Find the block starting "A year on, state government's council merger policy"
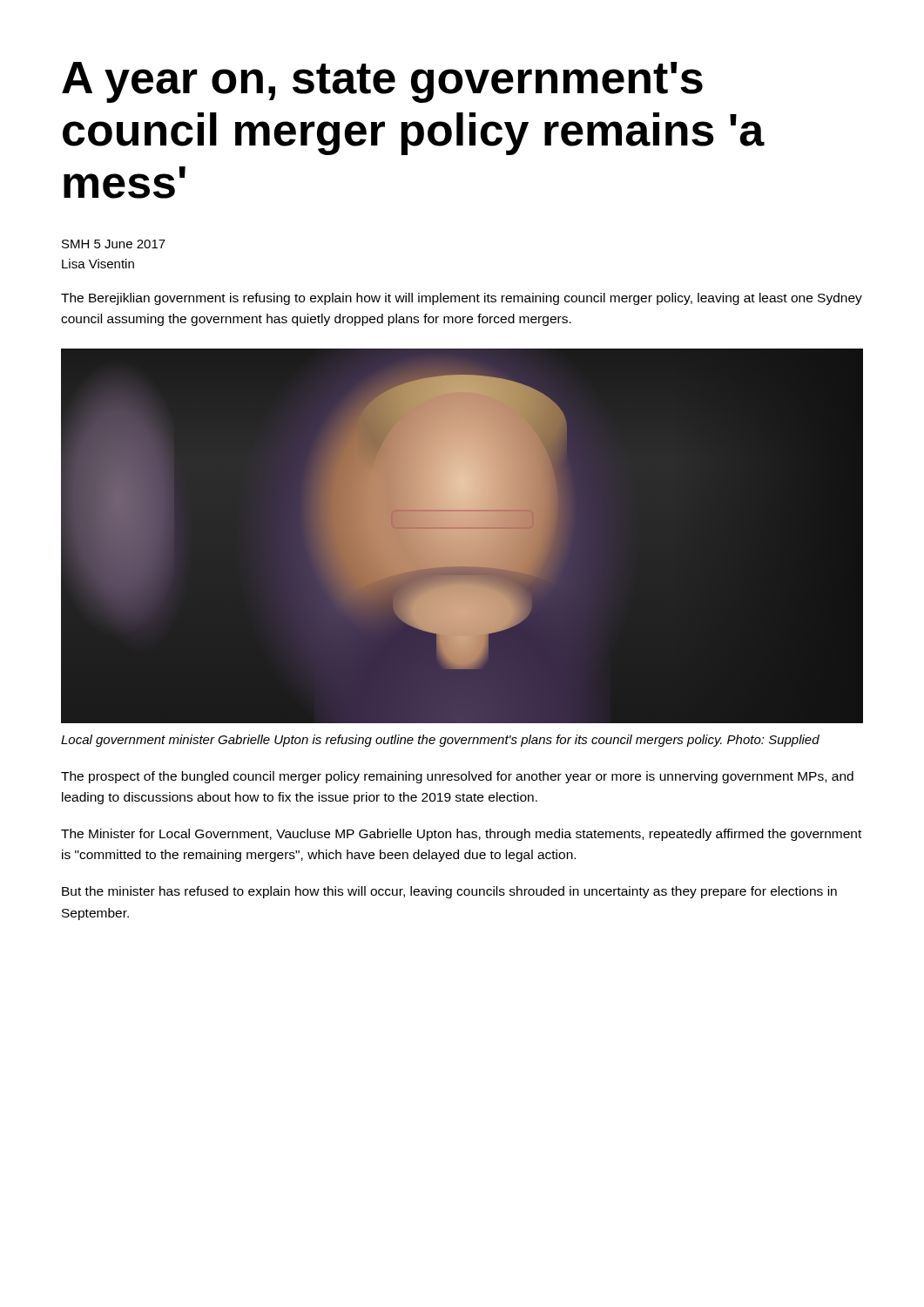The height and width of the screenshot is (1307, 924). 412,130
